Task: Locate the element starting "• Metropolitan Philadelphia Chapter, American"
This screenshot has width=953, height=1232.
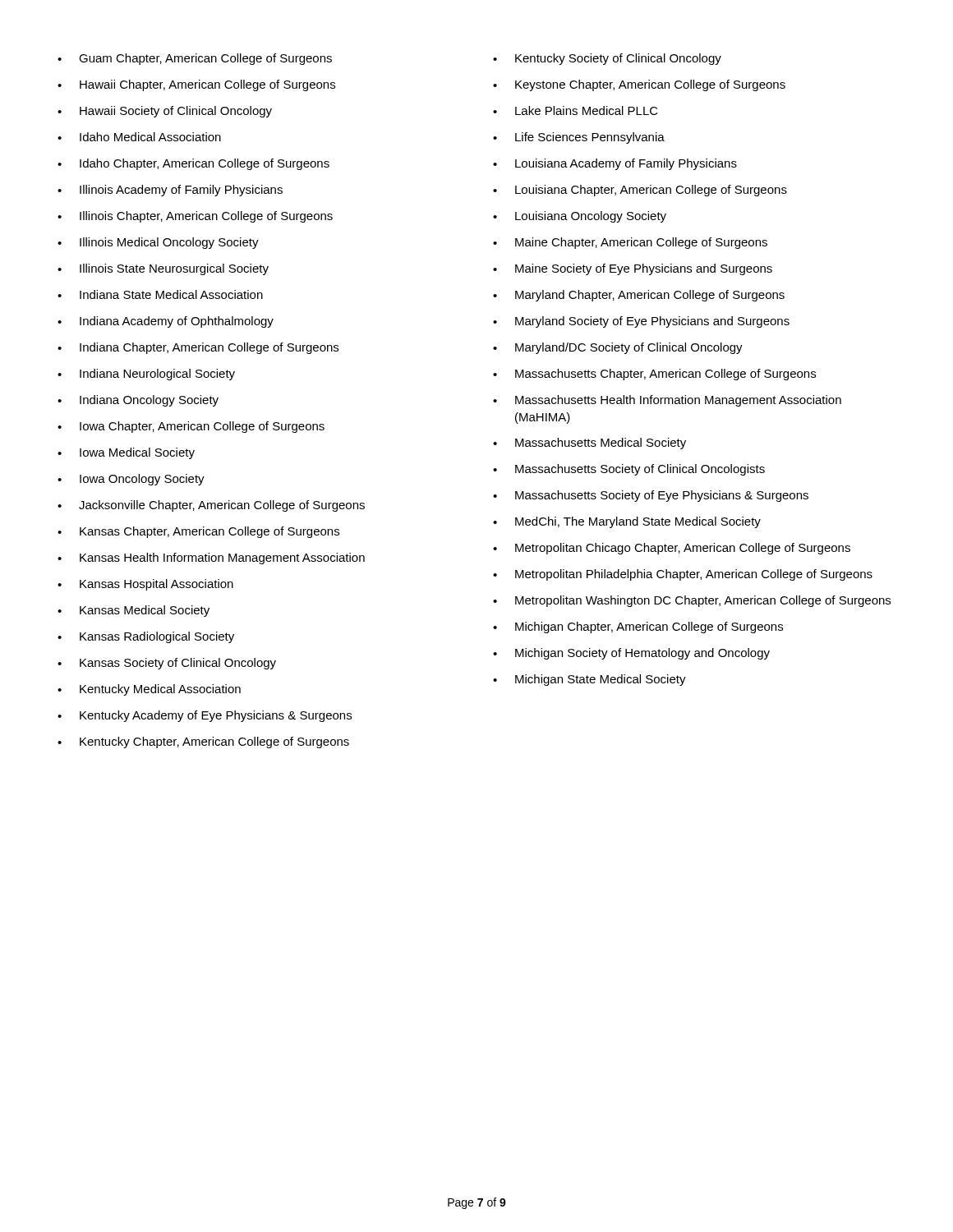Action: (683, 574)
